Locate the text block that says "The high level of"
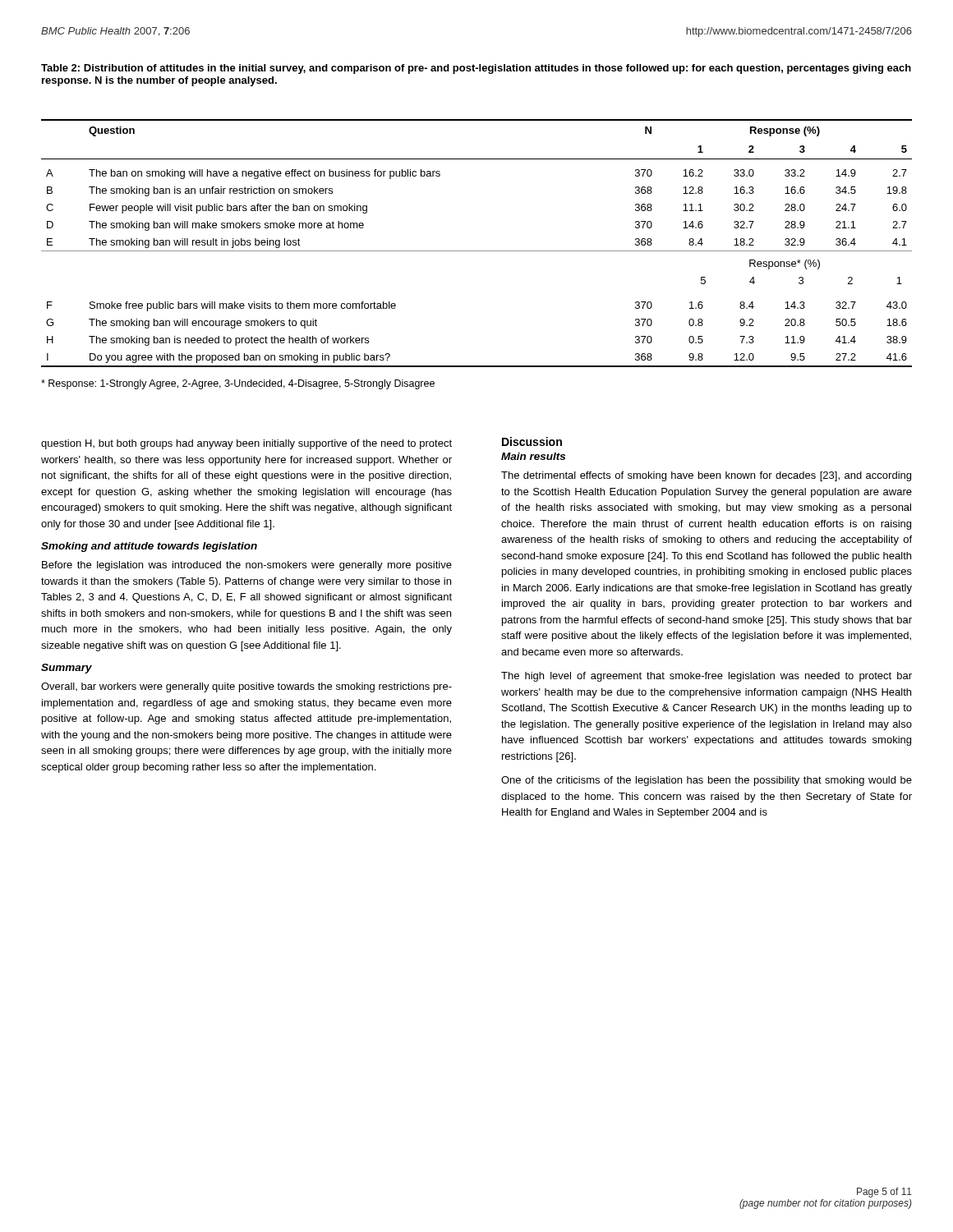The width and height of the screenshot is (953, 1232). [x=707, y=716]
